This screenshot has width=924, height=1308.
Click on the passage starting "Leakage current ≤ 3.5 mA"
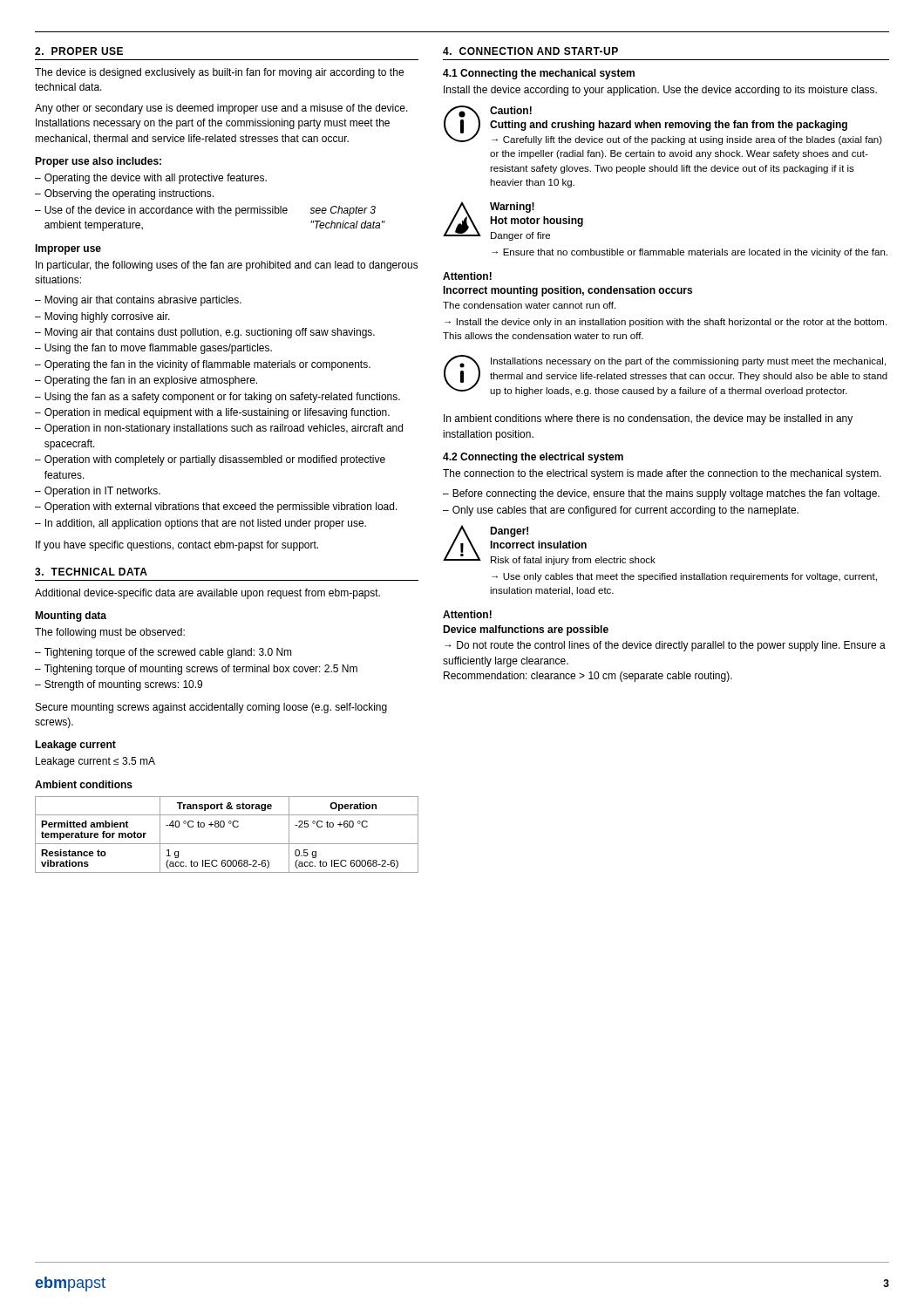coord(95,762)
